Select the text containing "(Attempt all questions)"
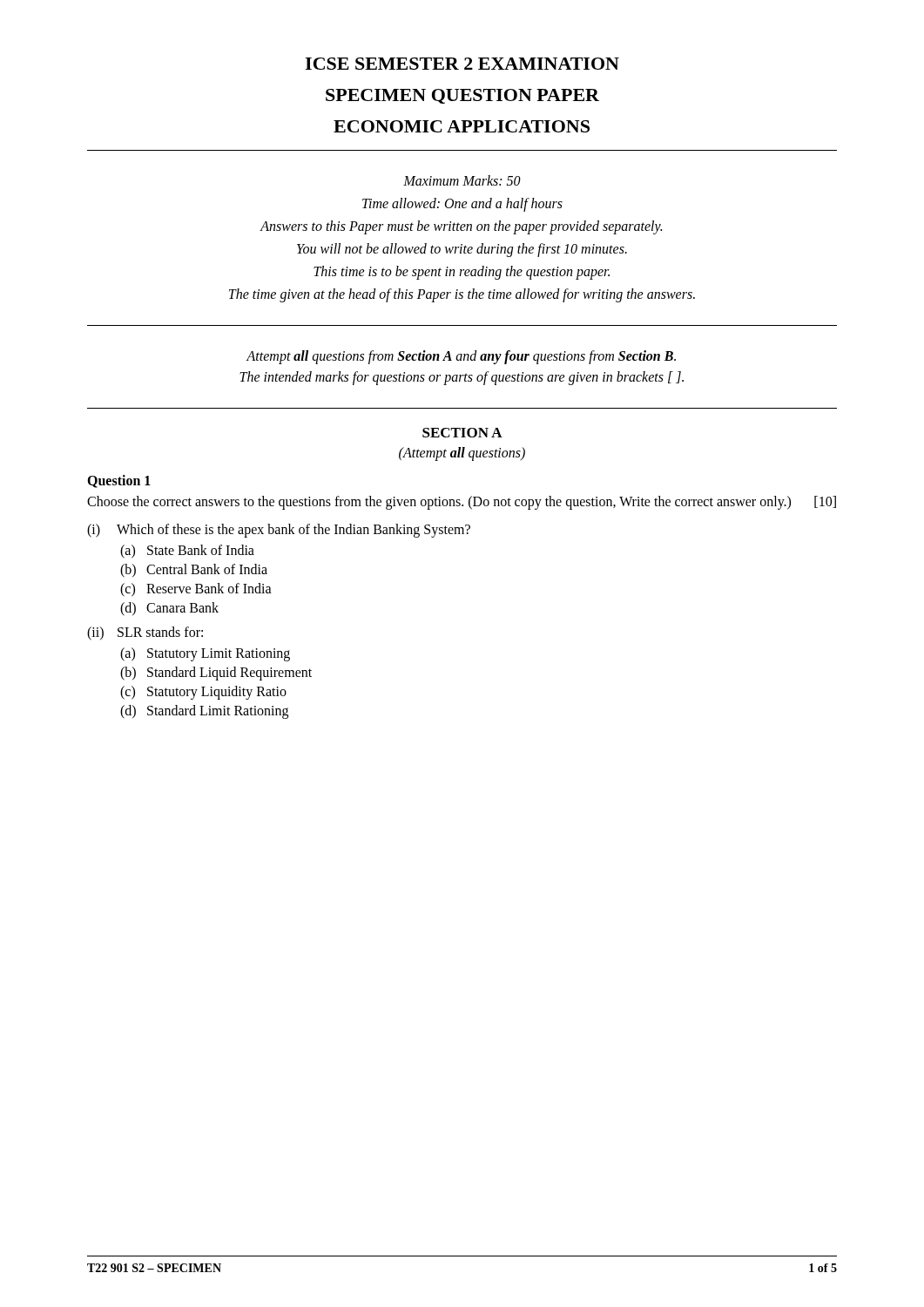 click(462, 453)
